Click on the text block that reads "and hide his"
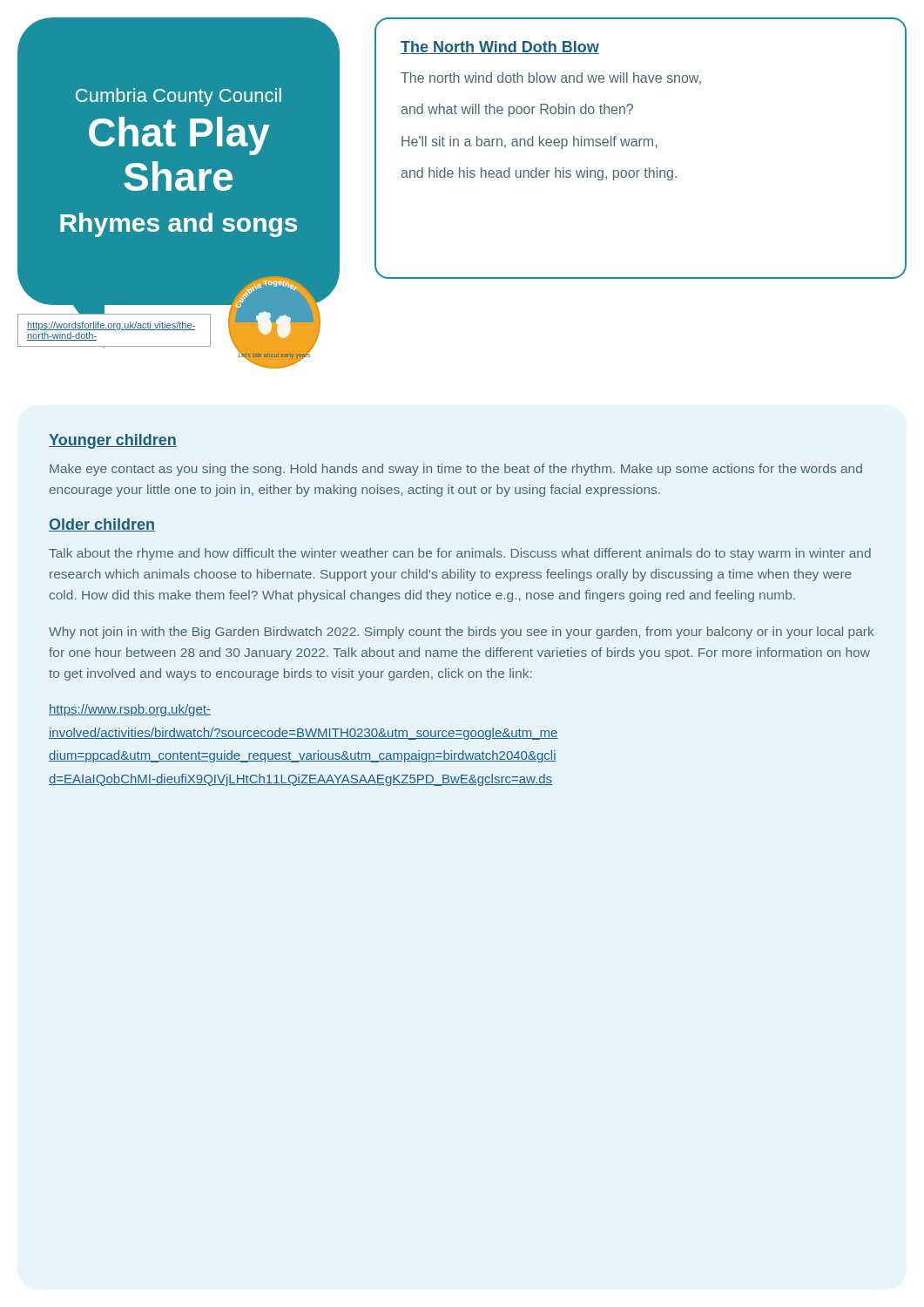The width and height of the screenshot is (924, 1307). [x=539, y=173]
